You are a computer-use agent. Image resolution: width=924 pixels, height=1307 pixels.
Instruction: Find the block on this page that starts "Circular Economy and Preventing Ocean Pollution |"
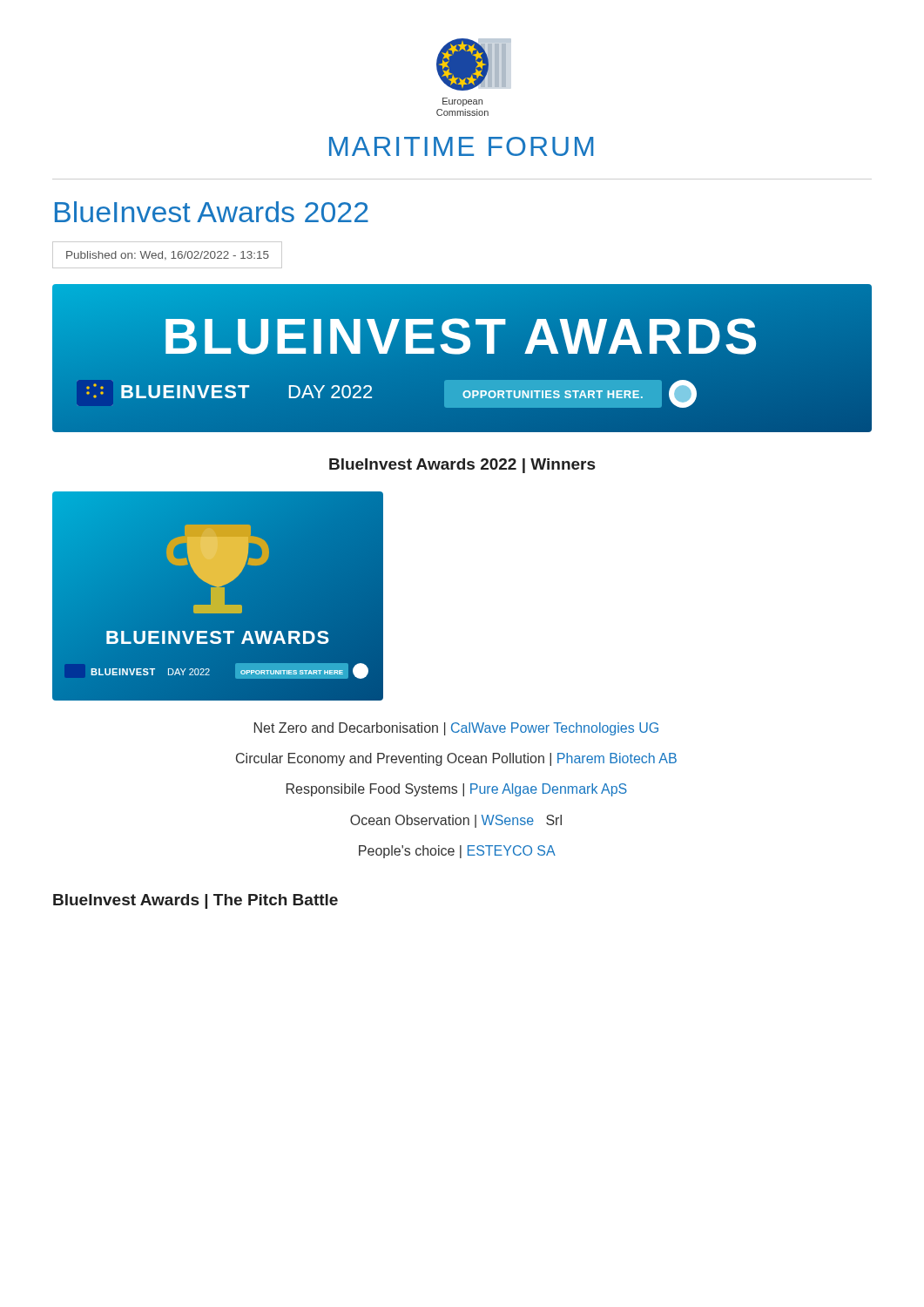(x=462, y=759)
